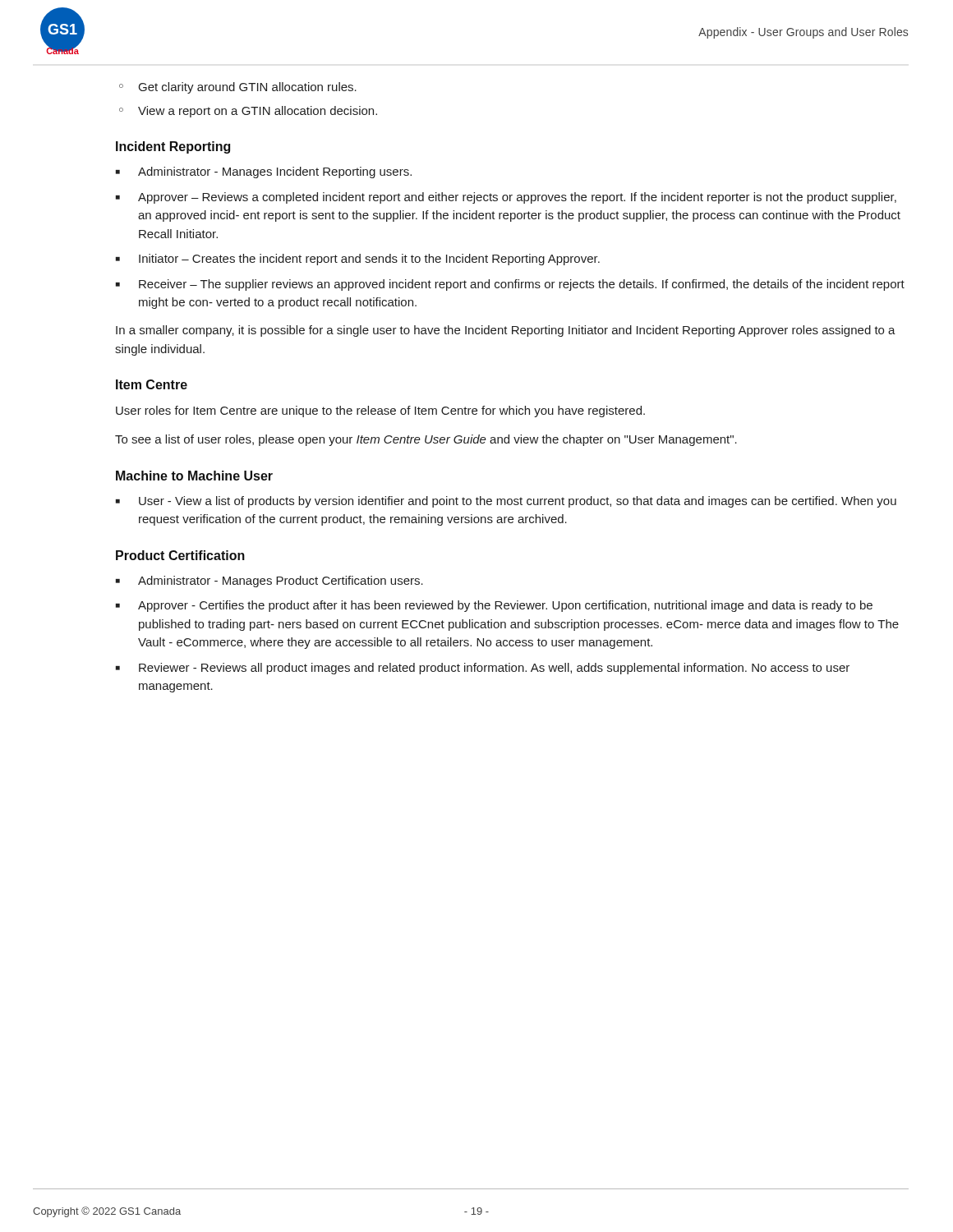Click on the list item with the text "Approver – Reviews a completed incident"

512,215
